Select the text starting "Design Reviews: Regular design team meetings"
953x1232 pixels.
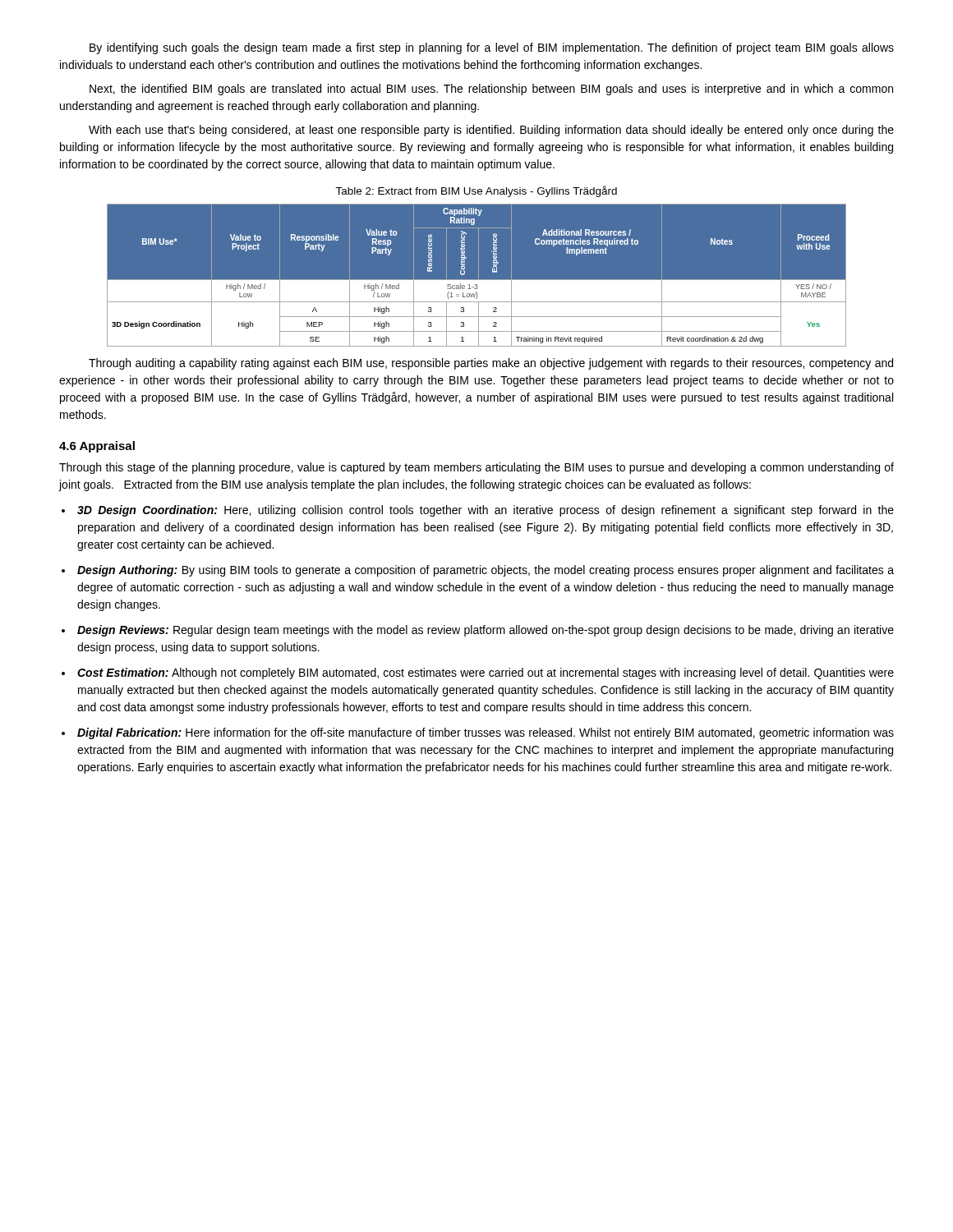[486, 639]
